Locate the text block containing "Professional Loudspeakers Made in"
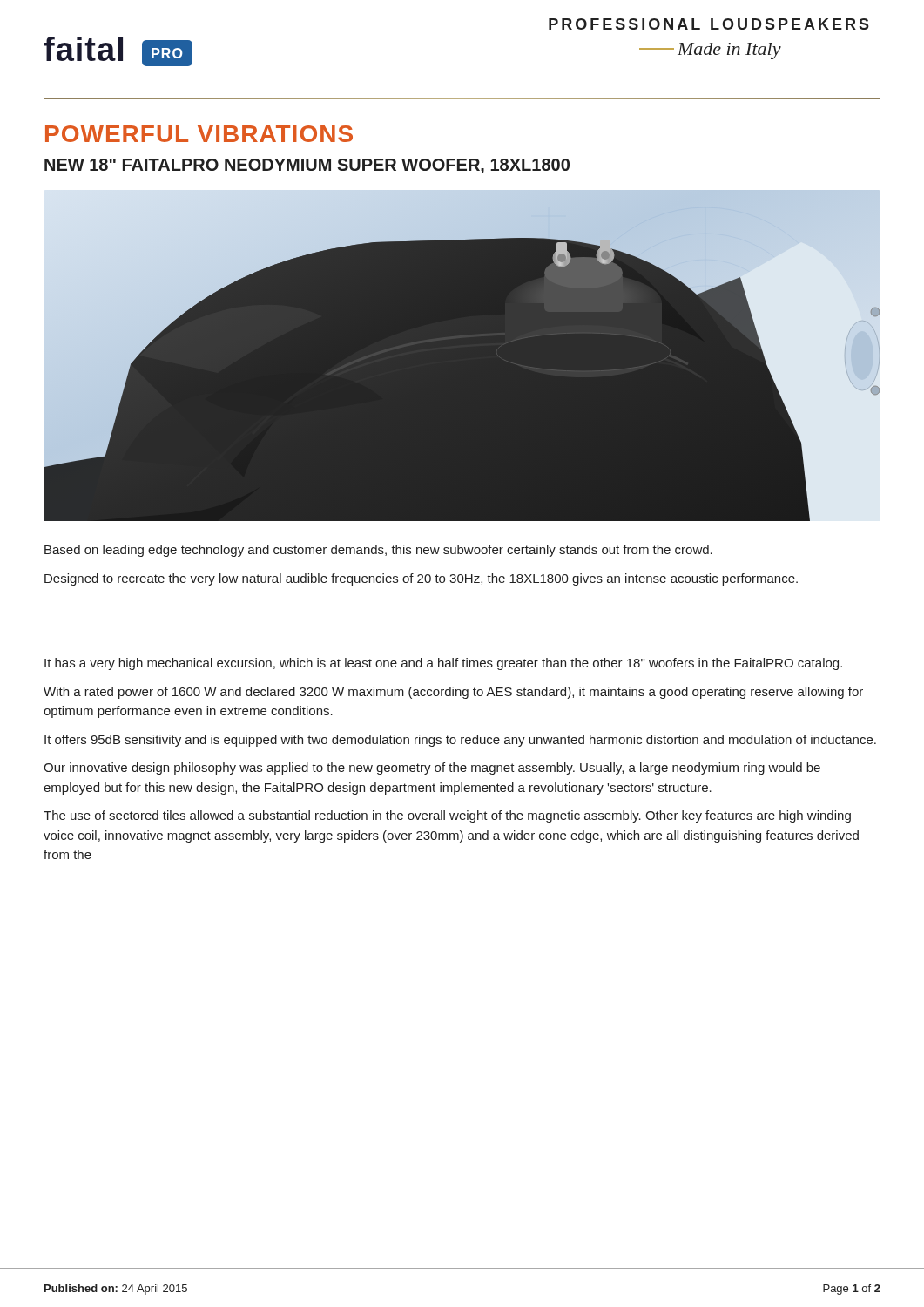 (710, 38)
